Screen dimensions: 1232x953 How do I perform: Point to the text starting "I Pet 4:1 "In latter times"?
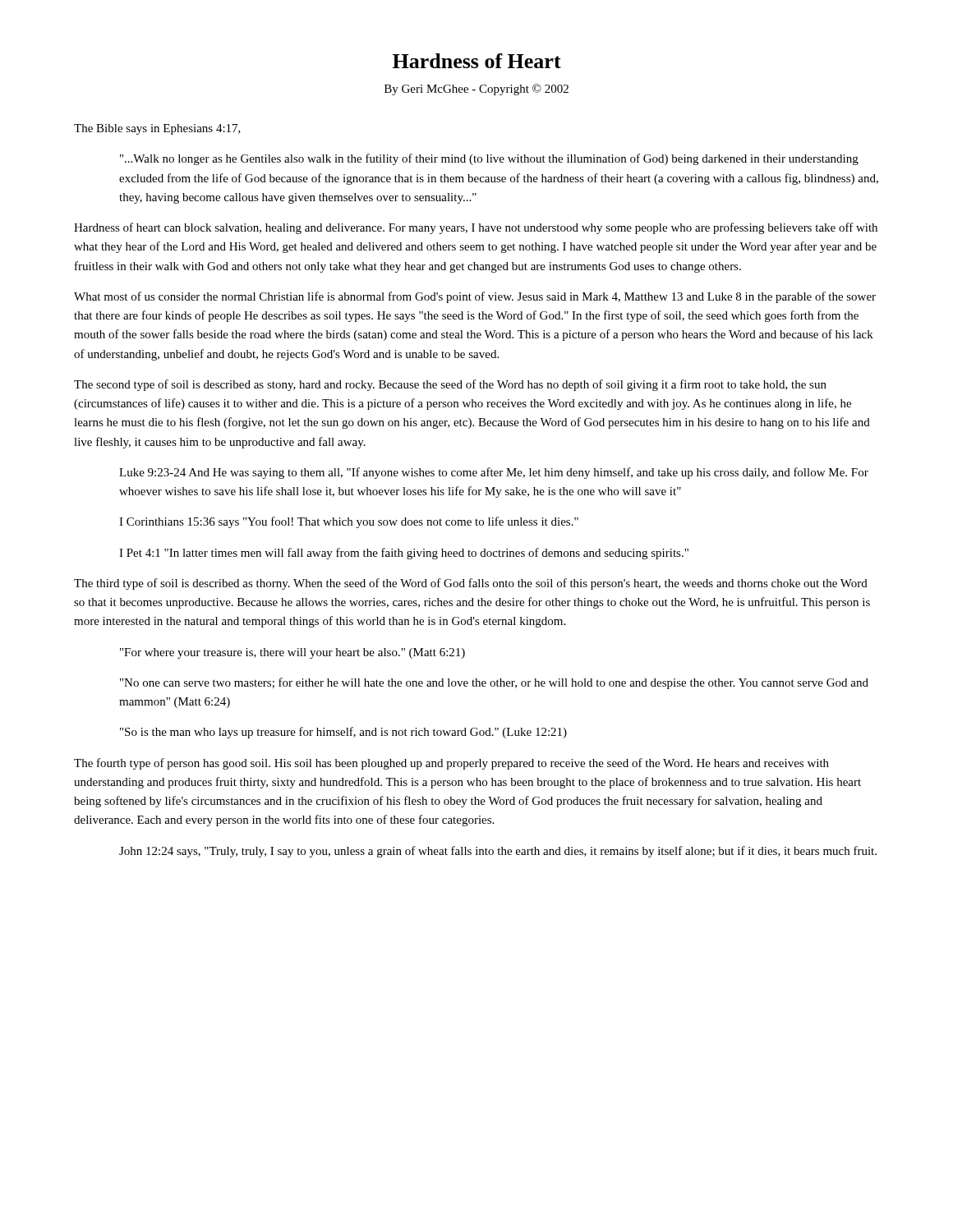click(404, 552)
